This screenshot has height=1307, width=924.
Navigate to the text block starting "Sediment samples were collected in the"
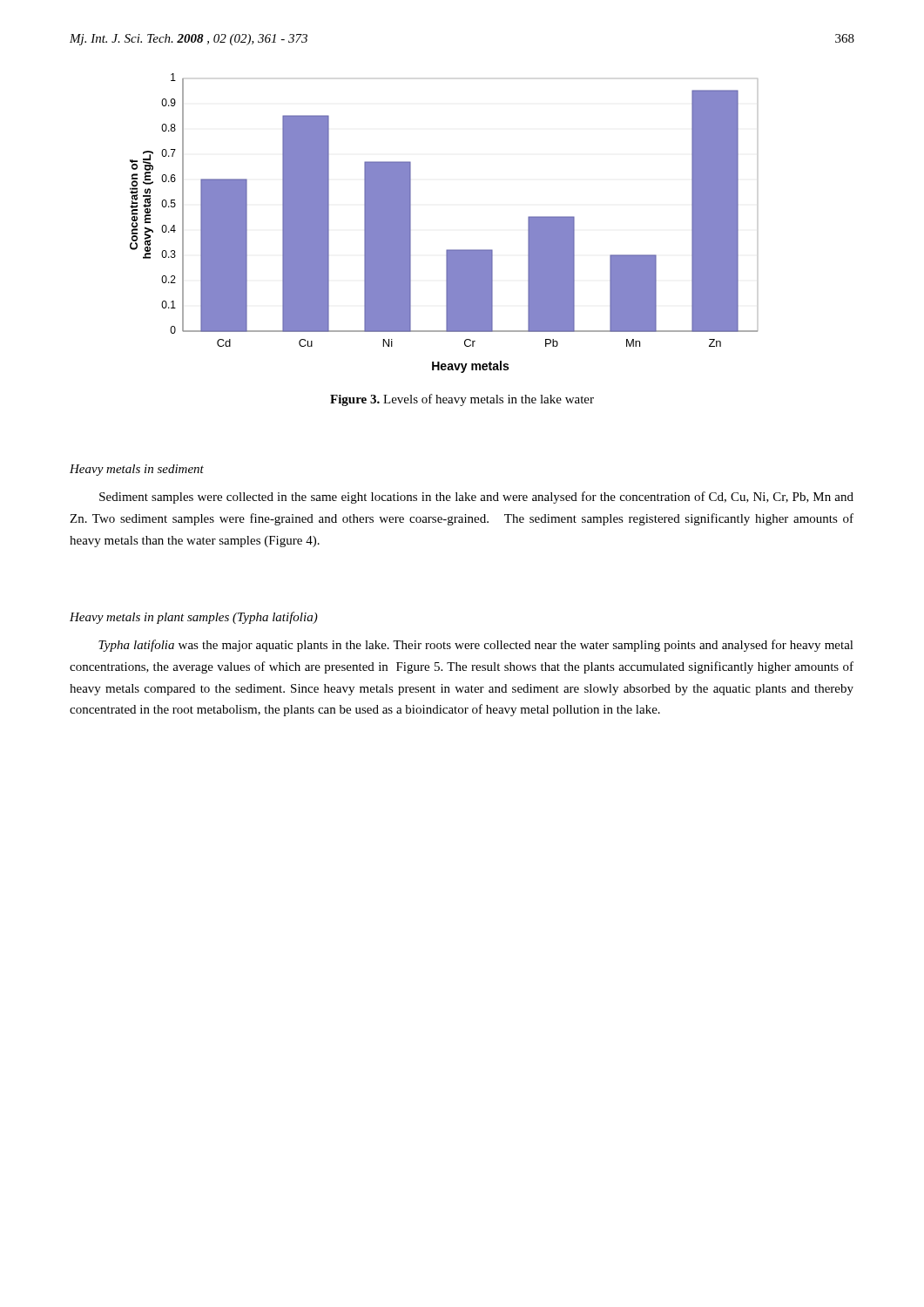click(462, 518)
